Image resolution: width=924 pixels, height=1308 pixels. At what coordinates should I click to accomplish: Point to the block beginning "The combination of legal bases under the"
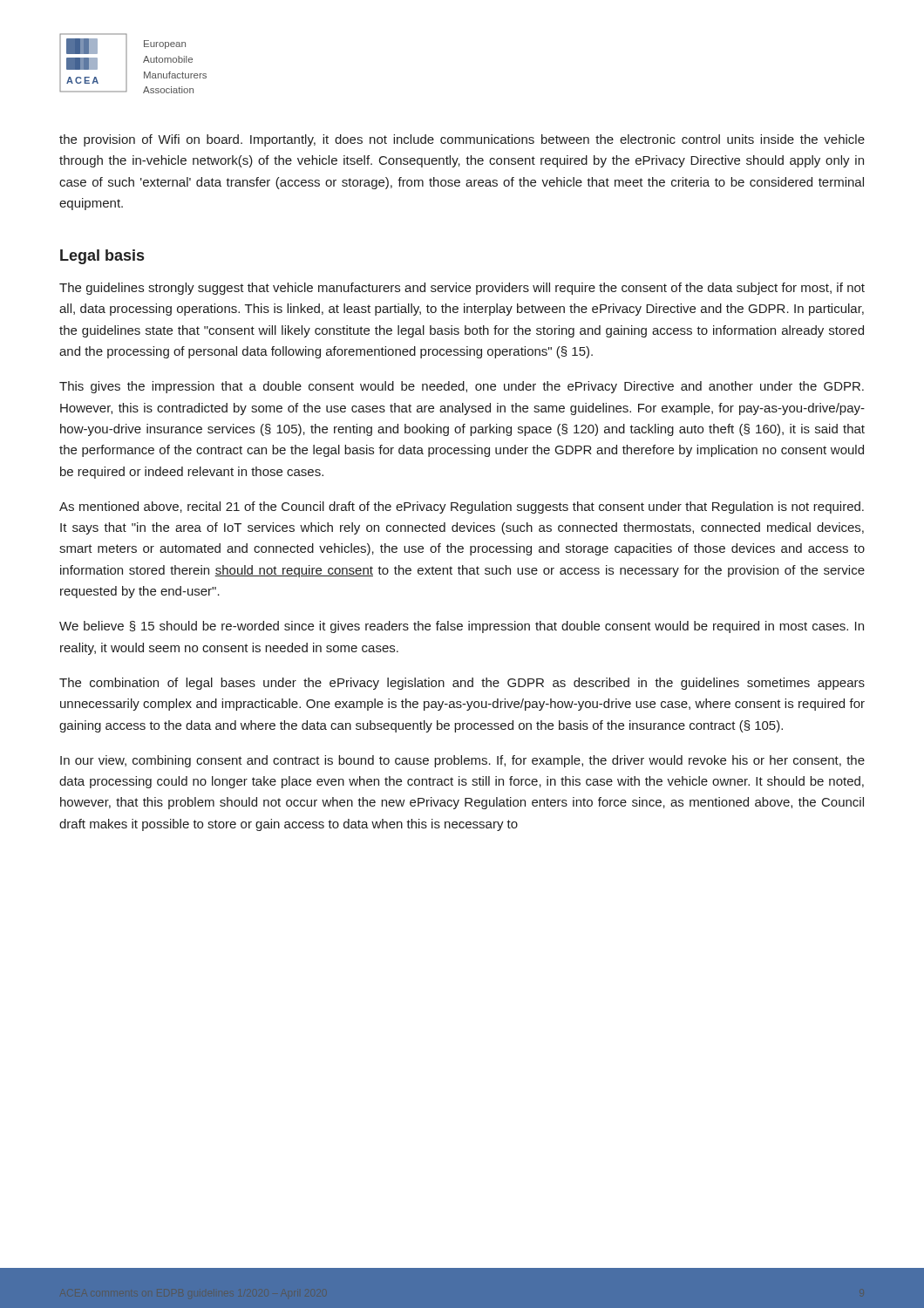[462, 704]
